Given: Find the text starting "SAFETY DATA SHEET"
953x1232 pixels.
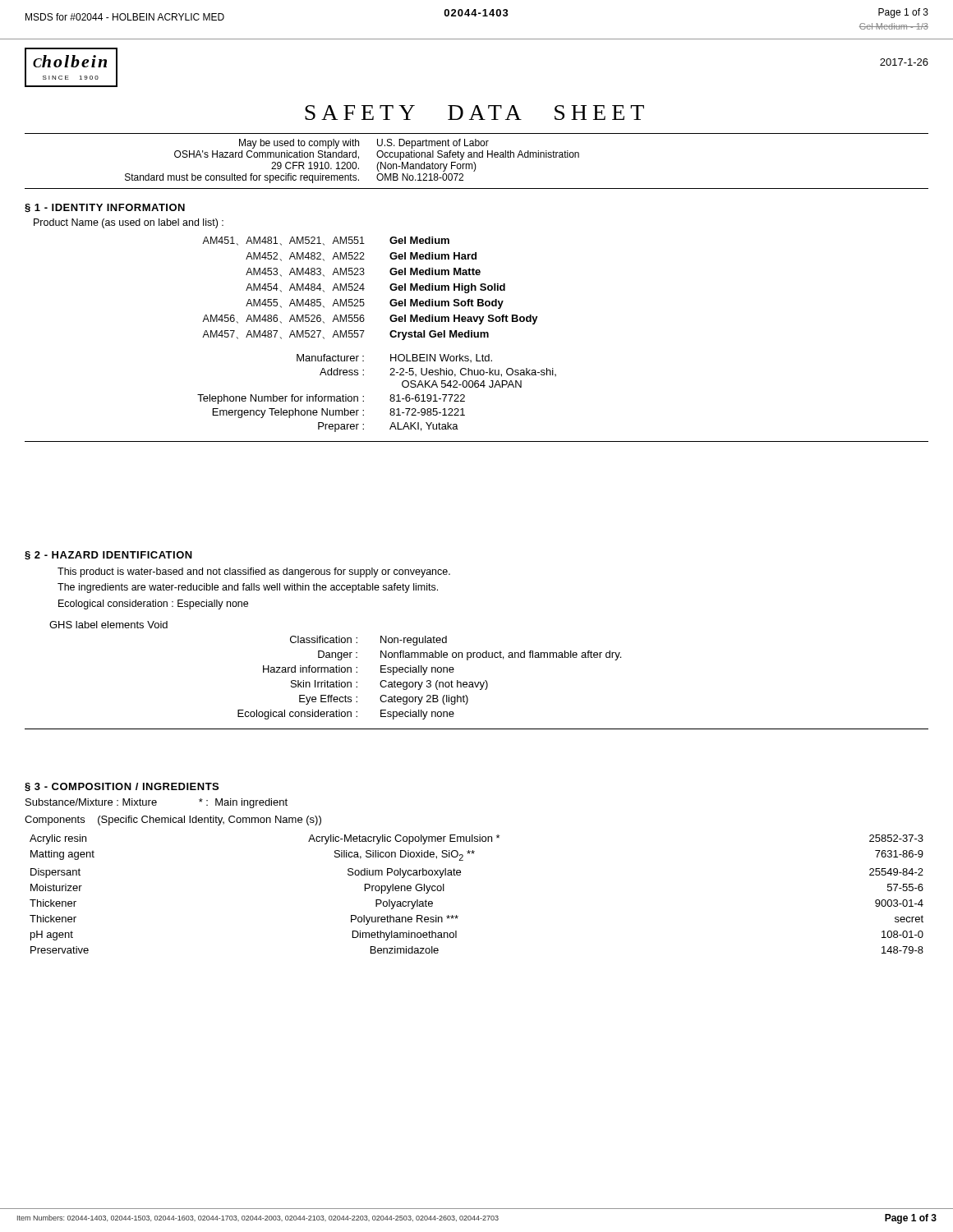Looking at the screenshot, I should click(476, 112).
